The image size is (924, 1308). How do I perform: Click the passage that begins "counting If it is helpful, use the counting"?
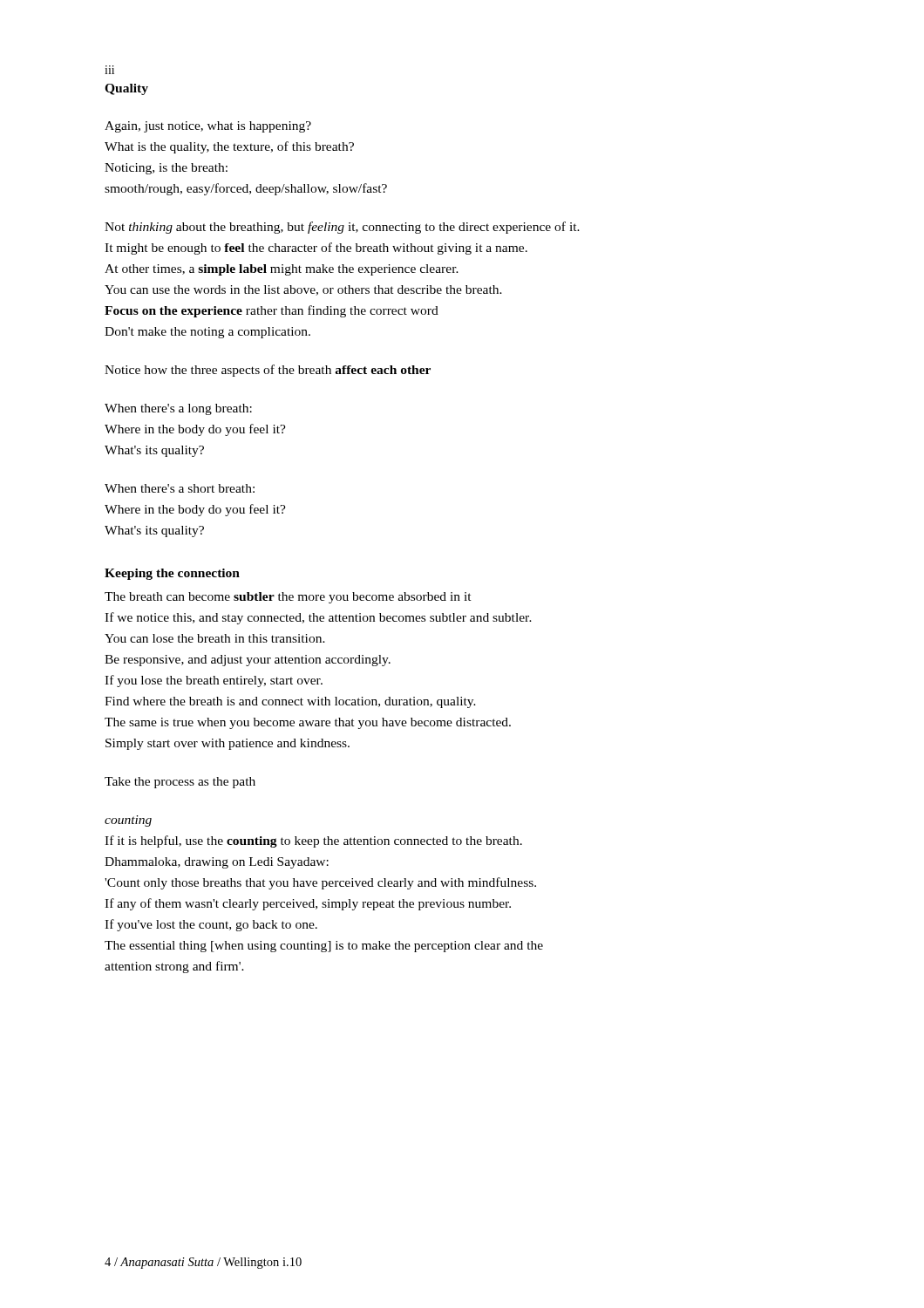[x=324, y=893]
